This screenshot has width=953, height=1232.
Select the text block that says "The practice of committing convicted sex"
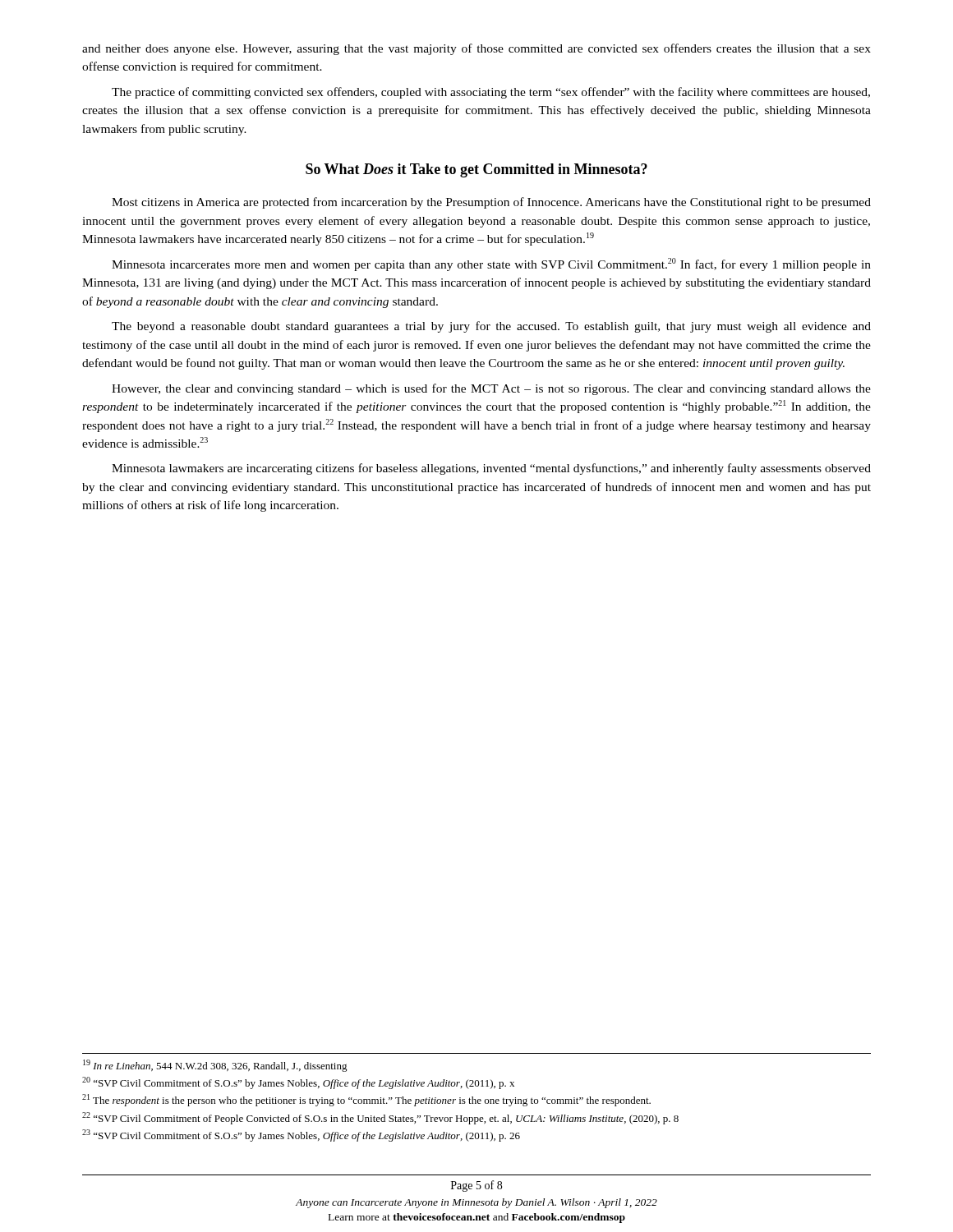476,110
